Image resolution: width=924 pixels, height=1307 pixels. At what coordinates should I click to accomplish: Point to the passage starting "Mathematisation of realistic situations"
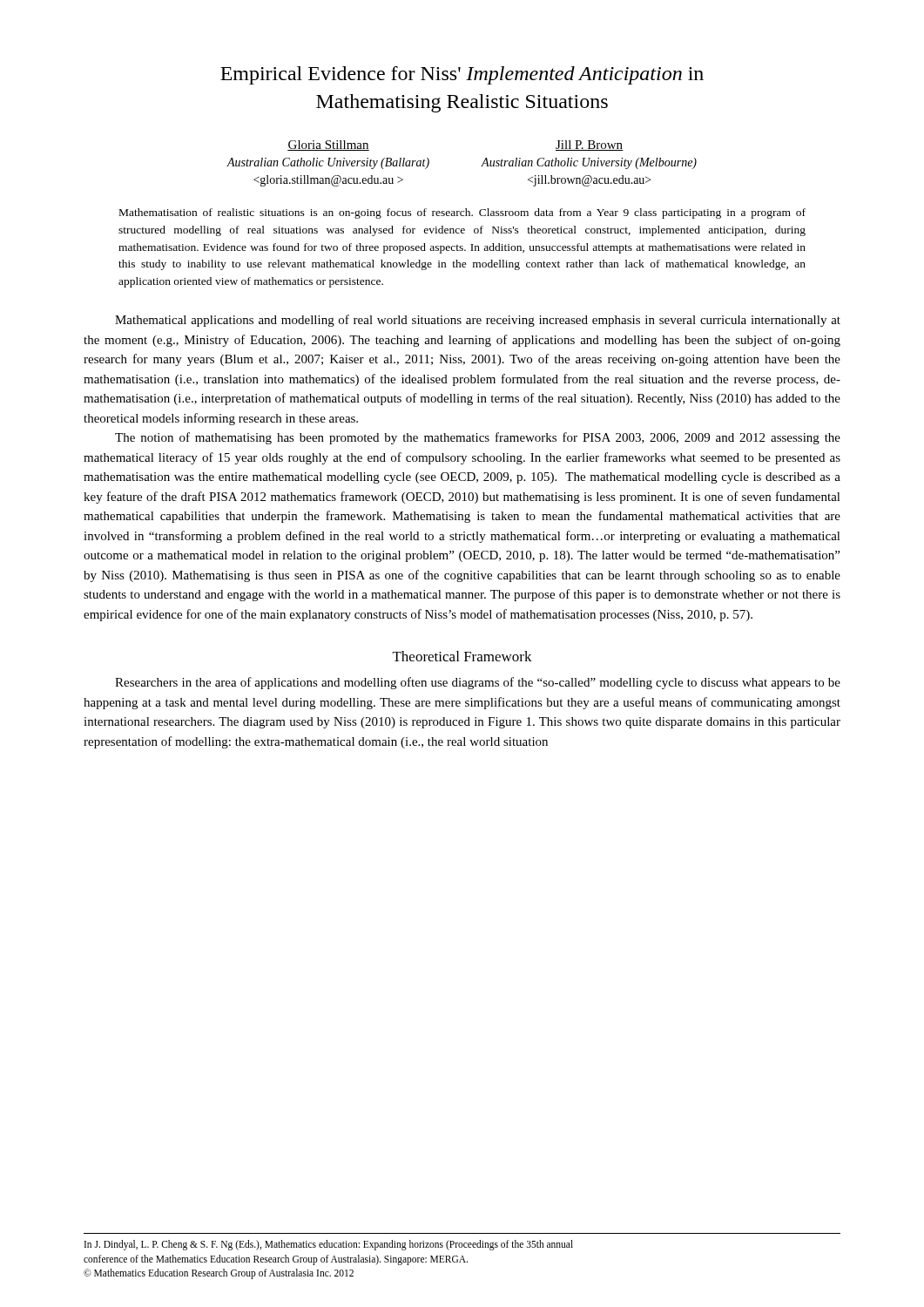(x=462, y=247)
